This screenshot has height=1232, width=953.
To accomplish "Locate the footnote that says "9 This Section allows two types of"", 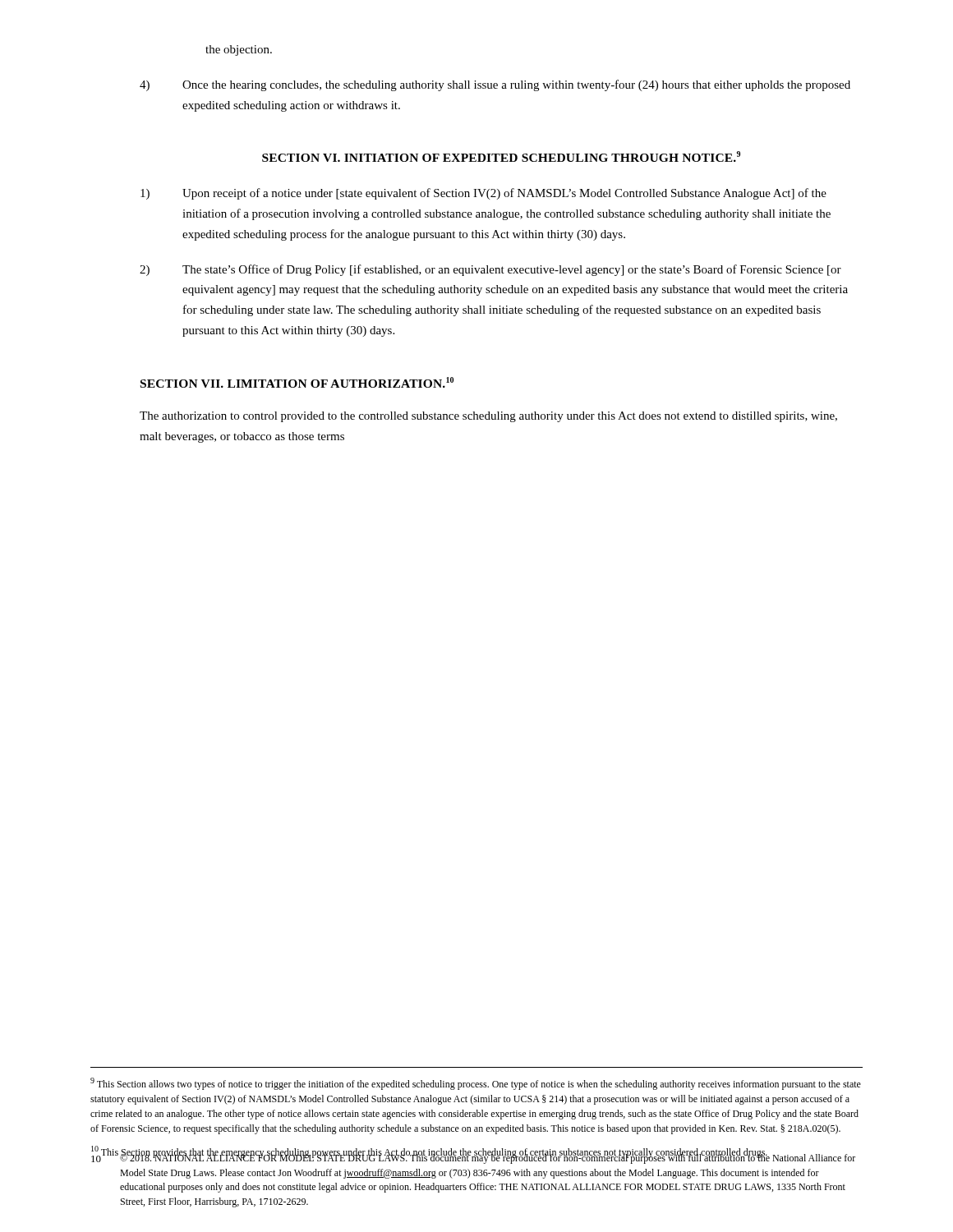I will 476,1105.
